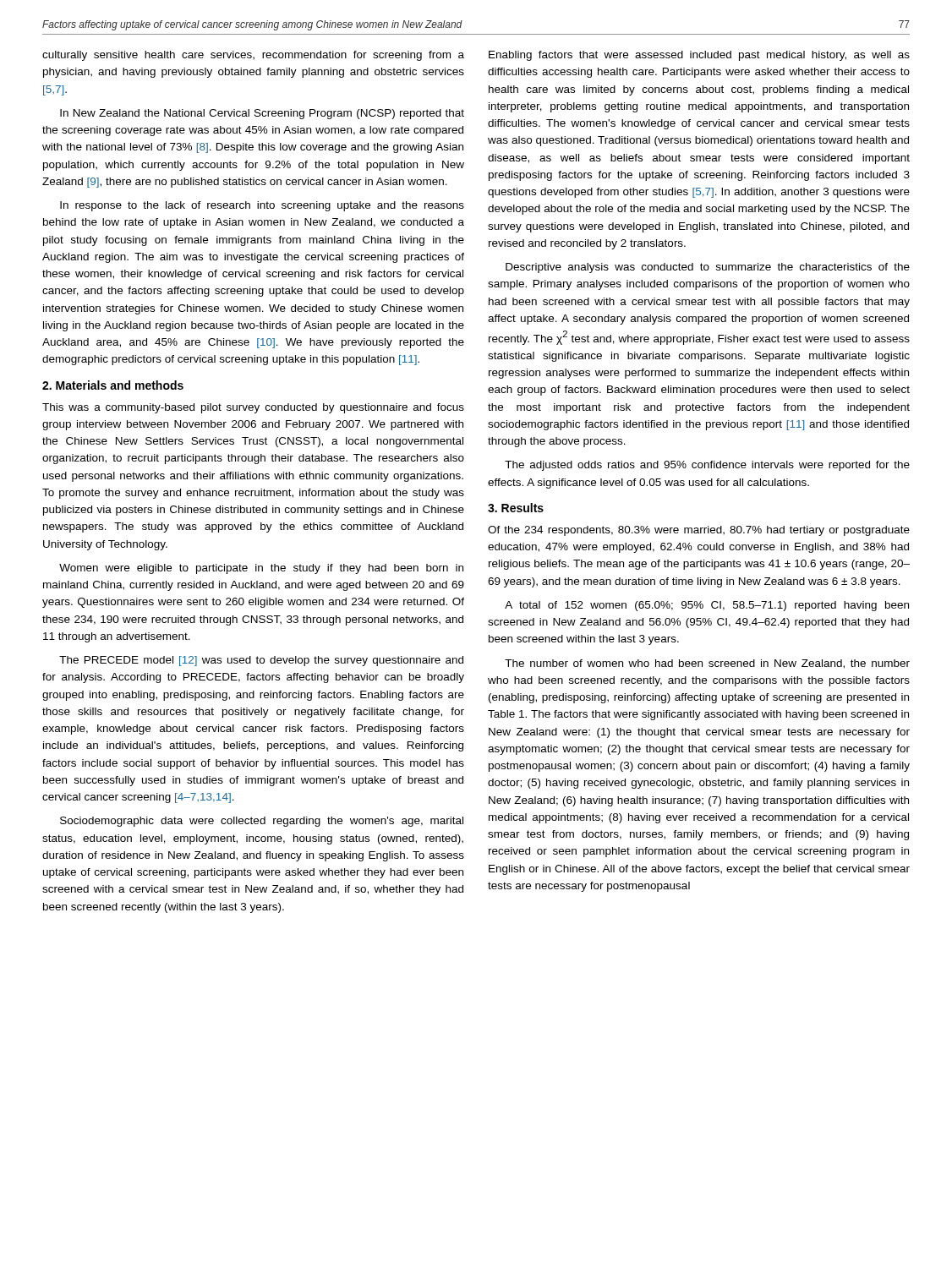This screenshot has width=952, height=1268.
Task: Locate the text block with the text "The PRECEDE model [12] was used to"
Action: (x=253, y=729)
